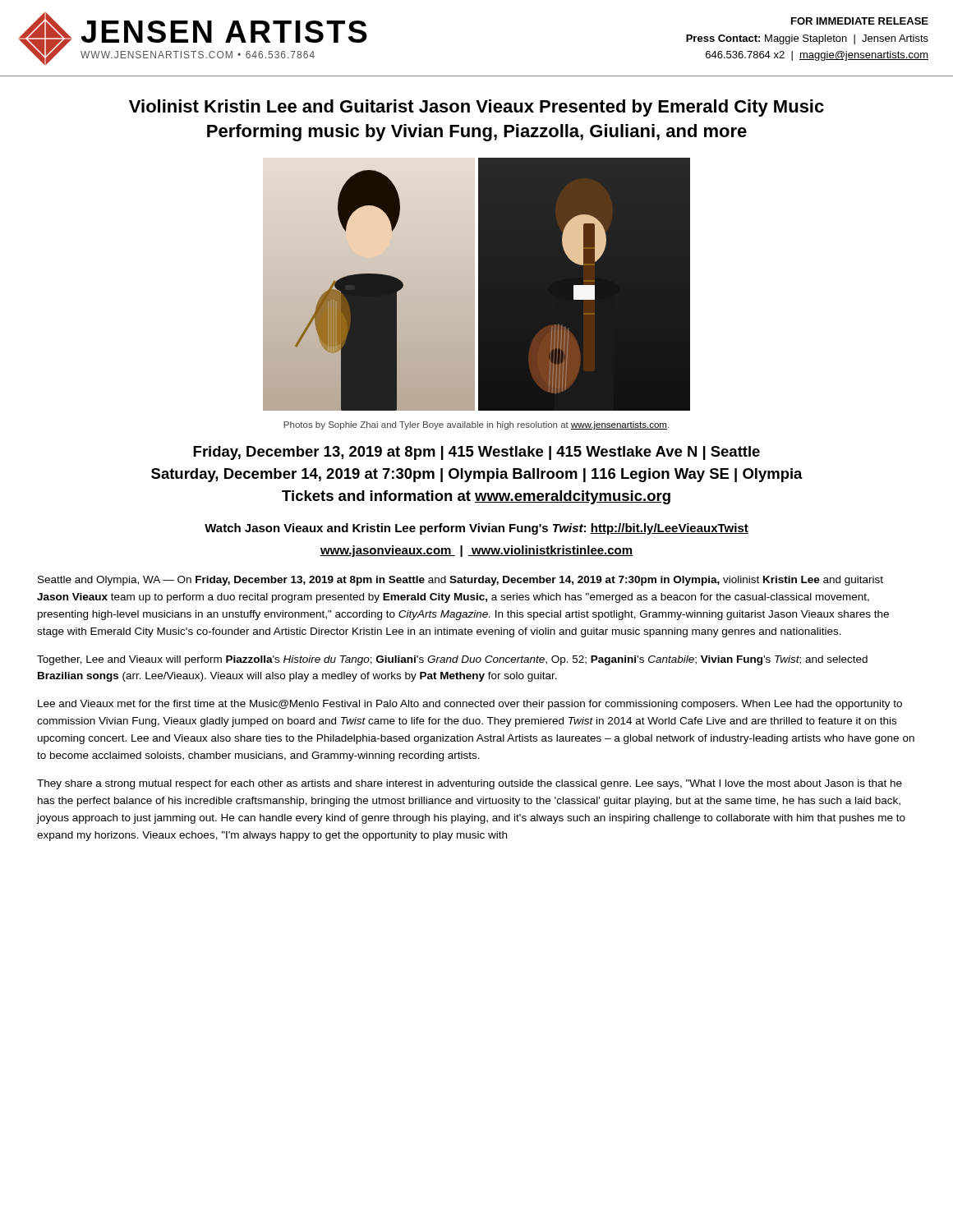The width and height of the screenshot is (953, 1232).
Task: Click on the text block containing "Watch Jason Vieaux"
Action: (476, 528)
